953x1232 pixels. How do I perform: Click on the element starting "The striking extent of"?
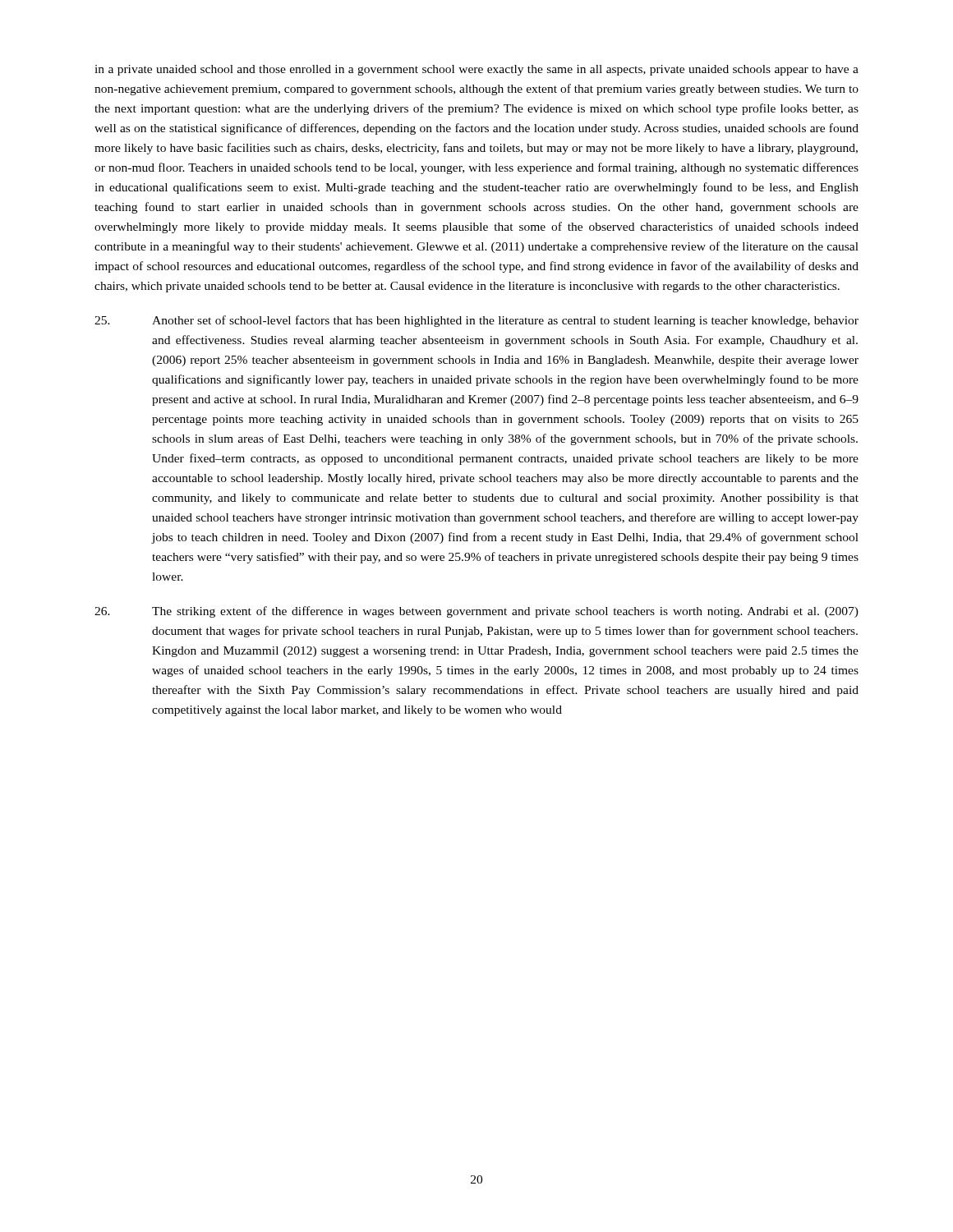(x=476, y=661)
